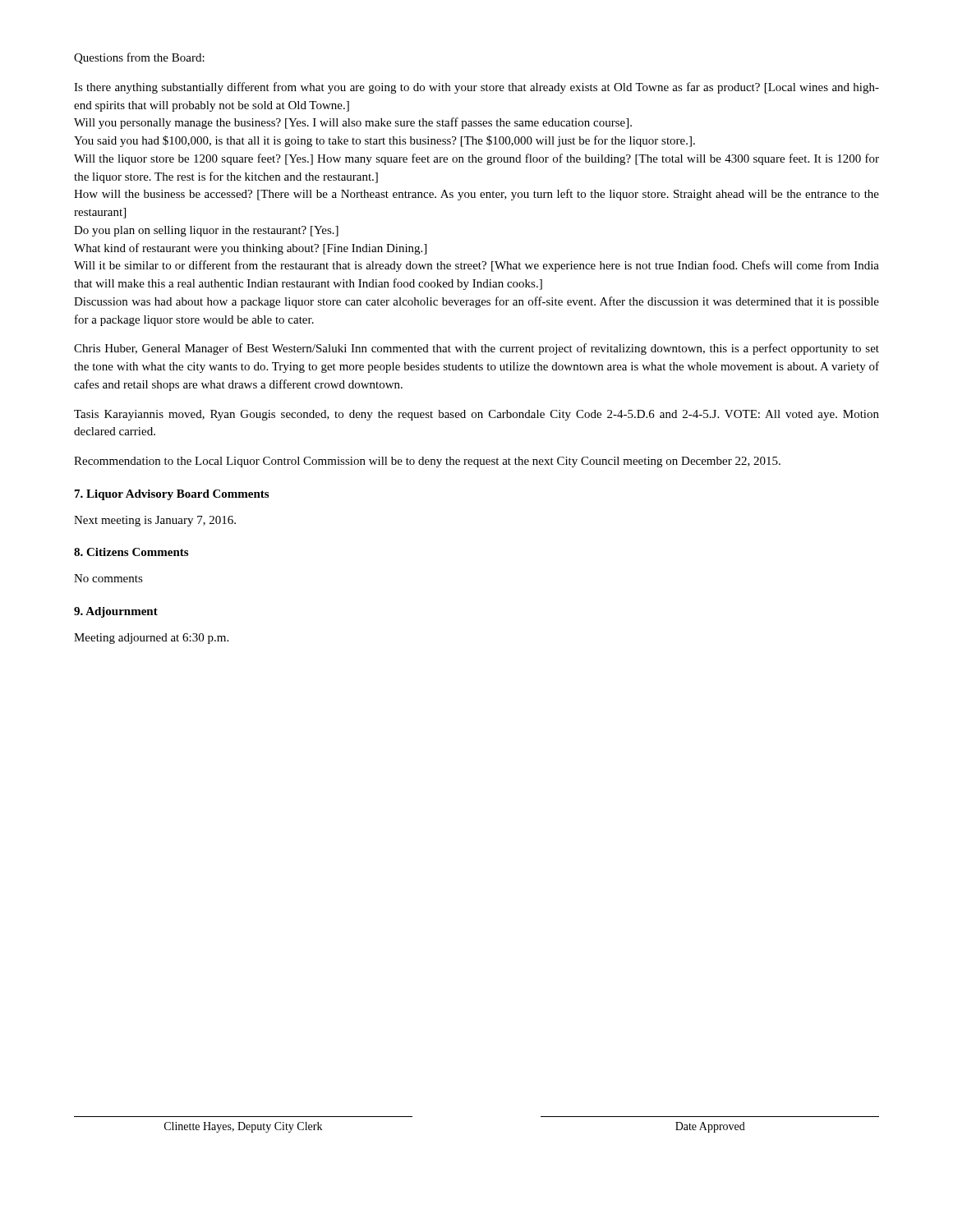Image resolution: width=953 pixels, height=1232 pixels.
Task: Locate the section header with the text "7. Liquor Advisory Board Comments"
Action: pos(172,493)
